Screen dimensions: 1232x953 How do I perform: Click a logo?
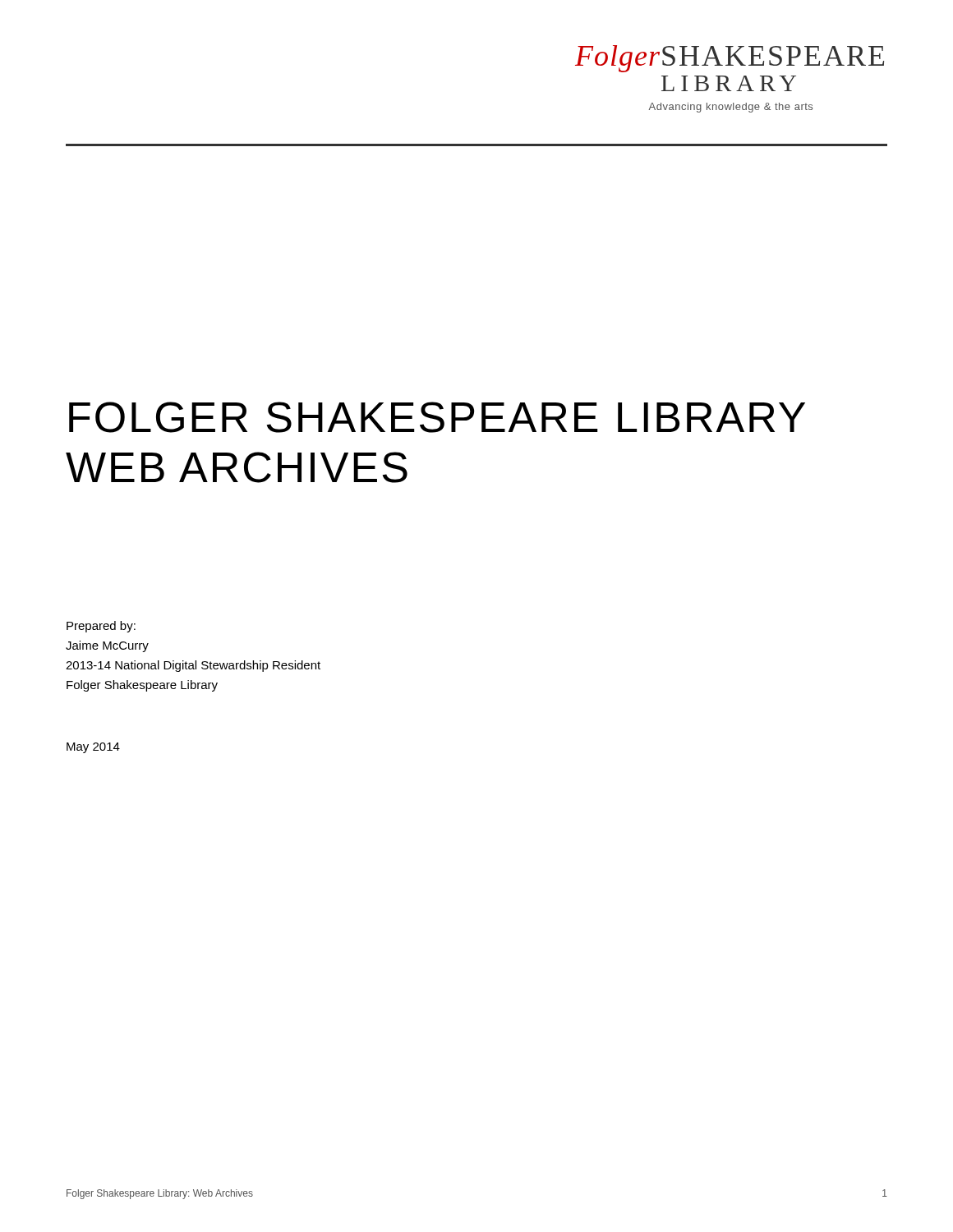(731, 77)
